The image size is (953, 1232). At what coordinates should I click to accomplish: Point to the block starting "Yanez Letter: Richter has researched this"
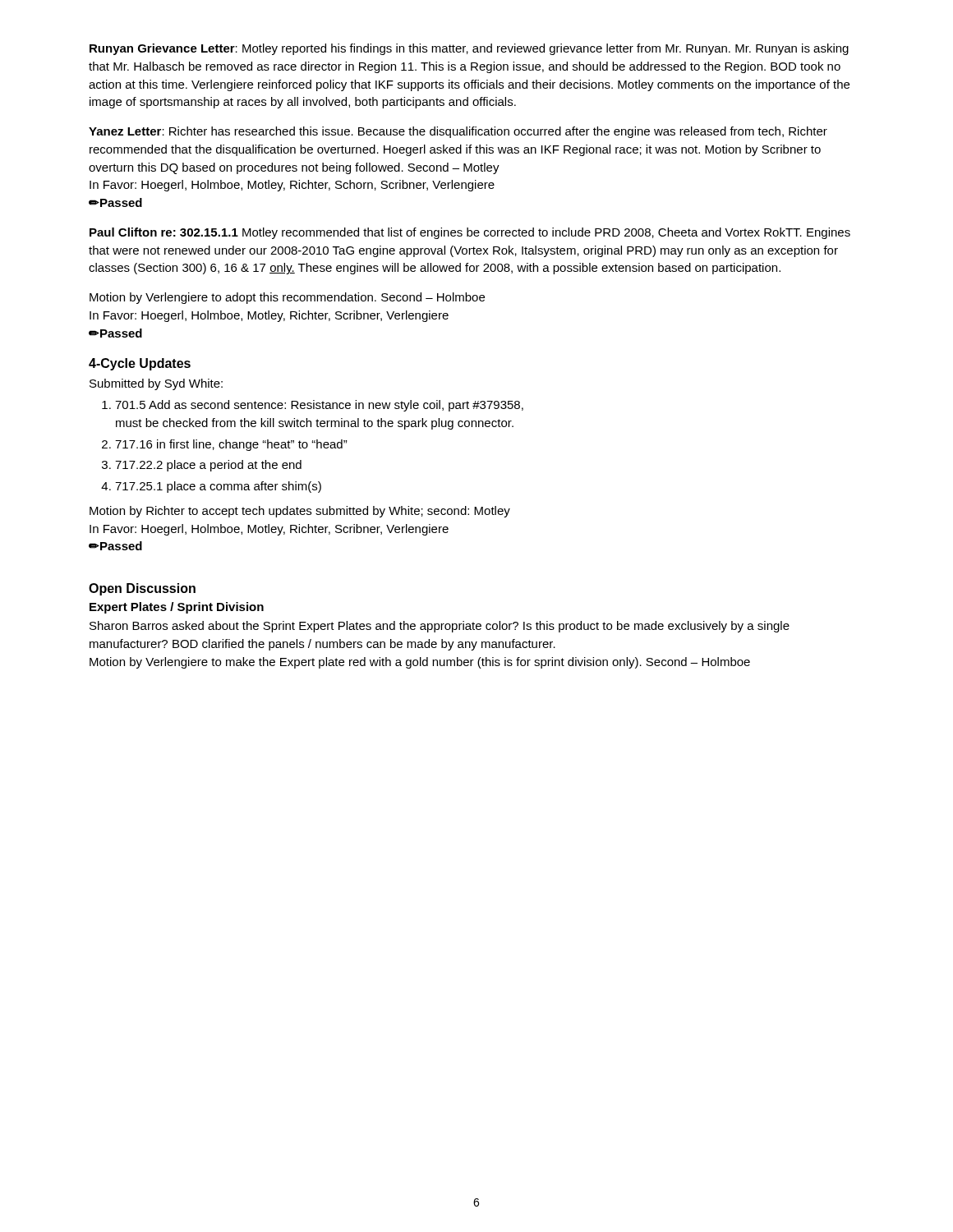coord(476,168)
